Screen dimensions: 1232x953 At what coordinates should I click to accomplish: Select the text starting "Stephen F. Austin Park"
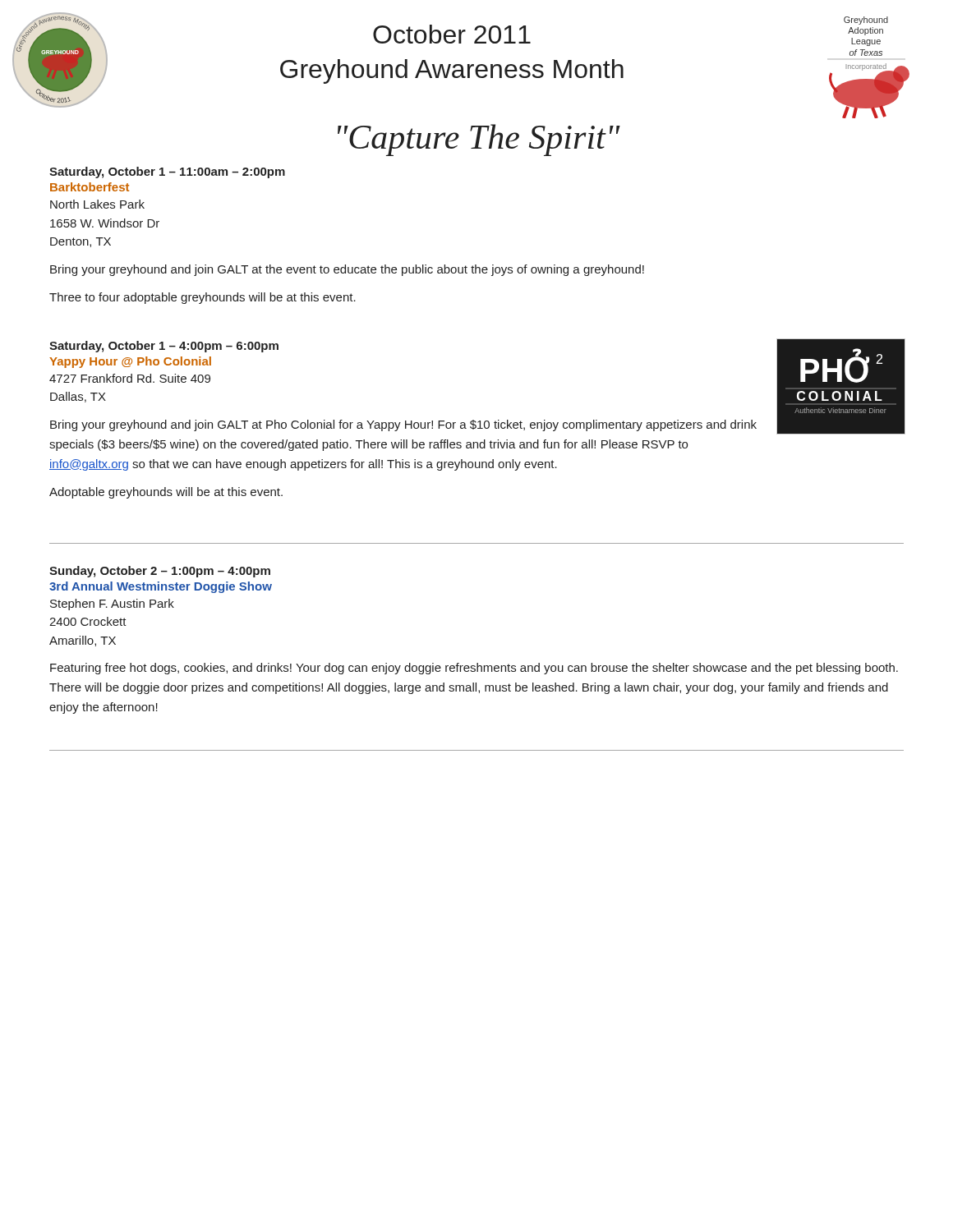pyautogui.click(x=112, y=621)
